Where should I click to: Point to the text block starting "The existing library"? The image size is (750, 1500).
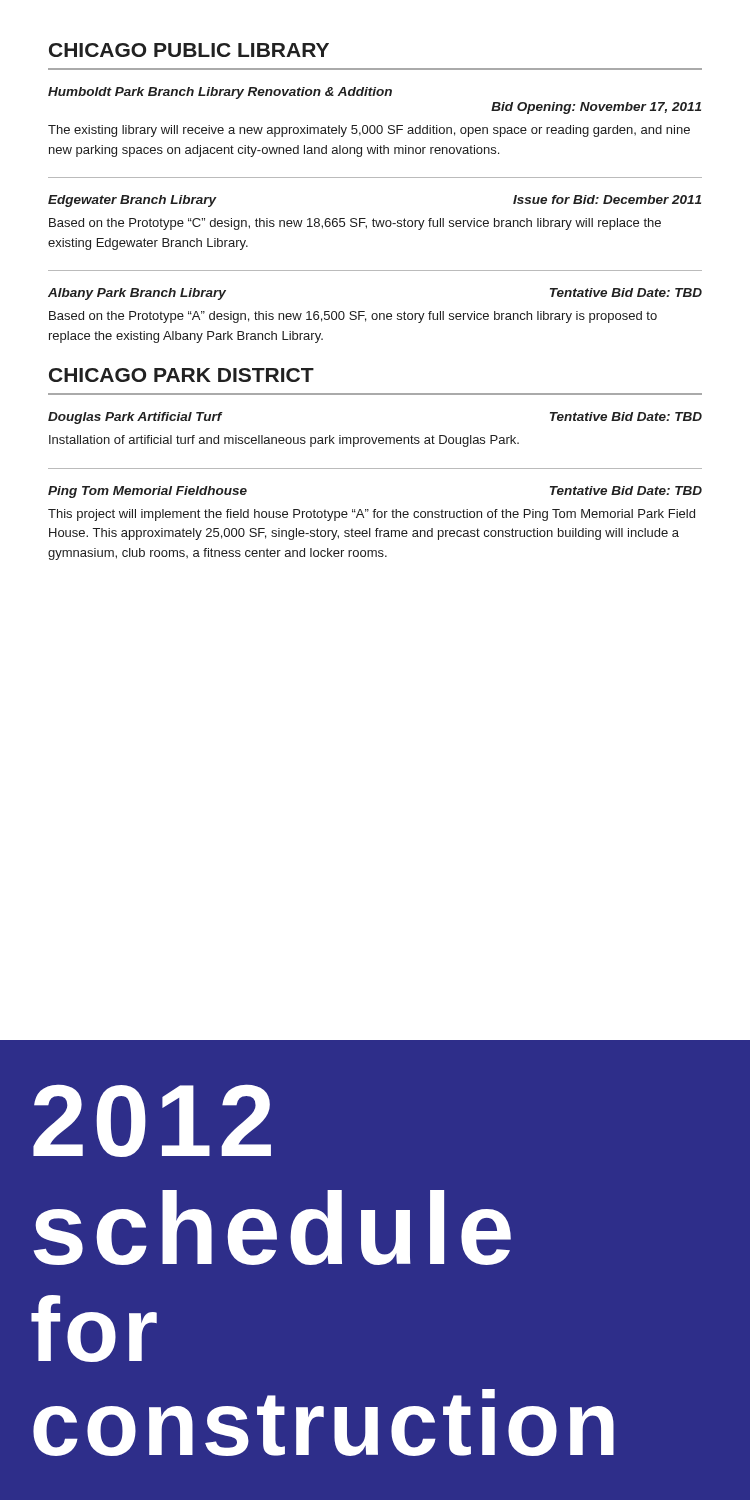pyautogui.click(x=369, y=139)
